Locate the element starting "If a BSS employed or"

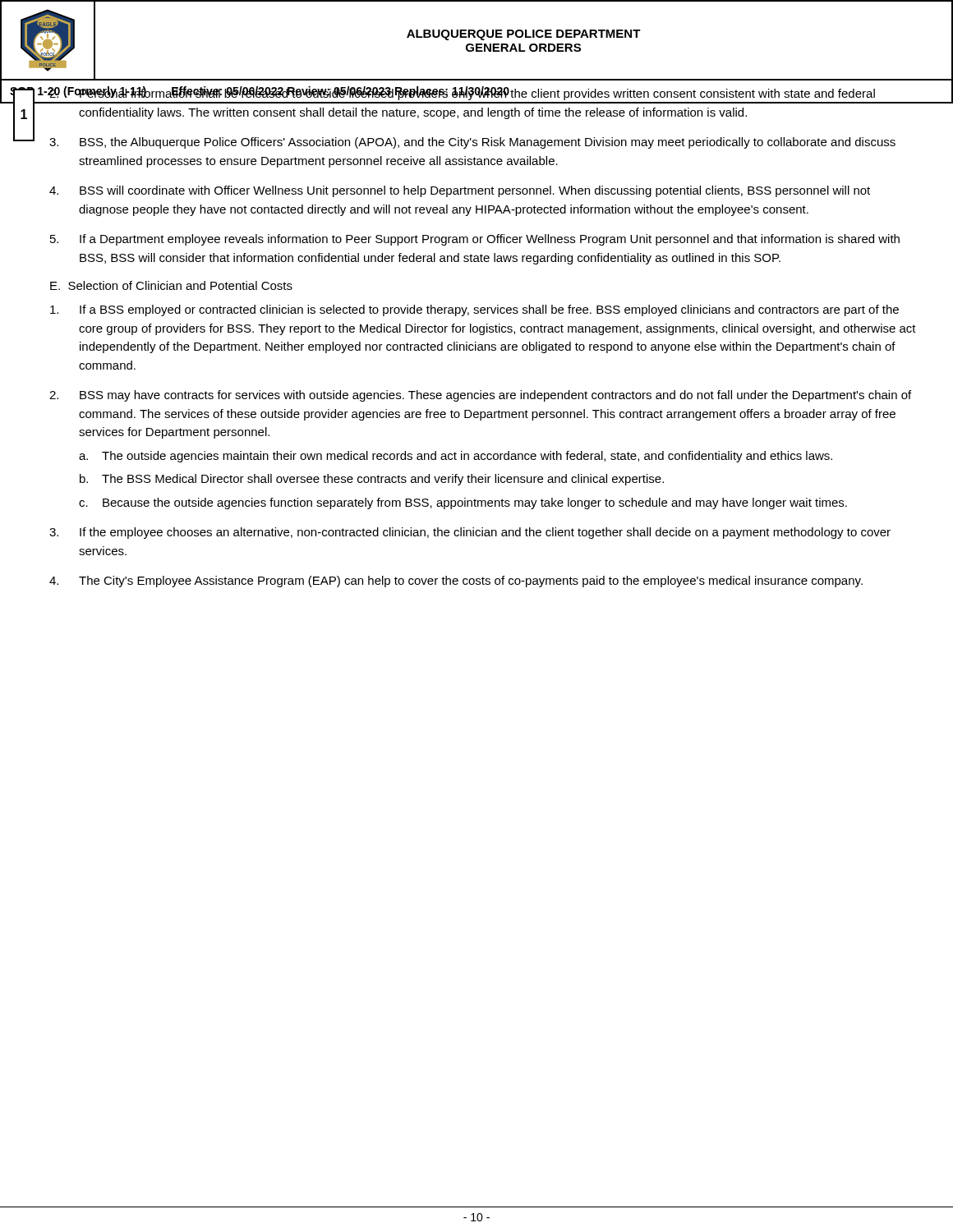tap(485, 338)
